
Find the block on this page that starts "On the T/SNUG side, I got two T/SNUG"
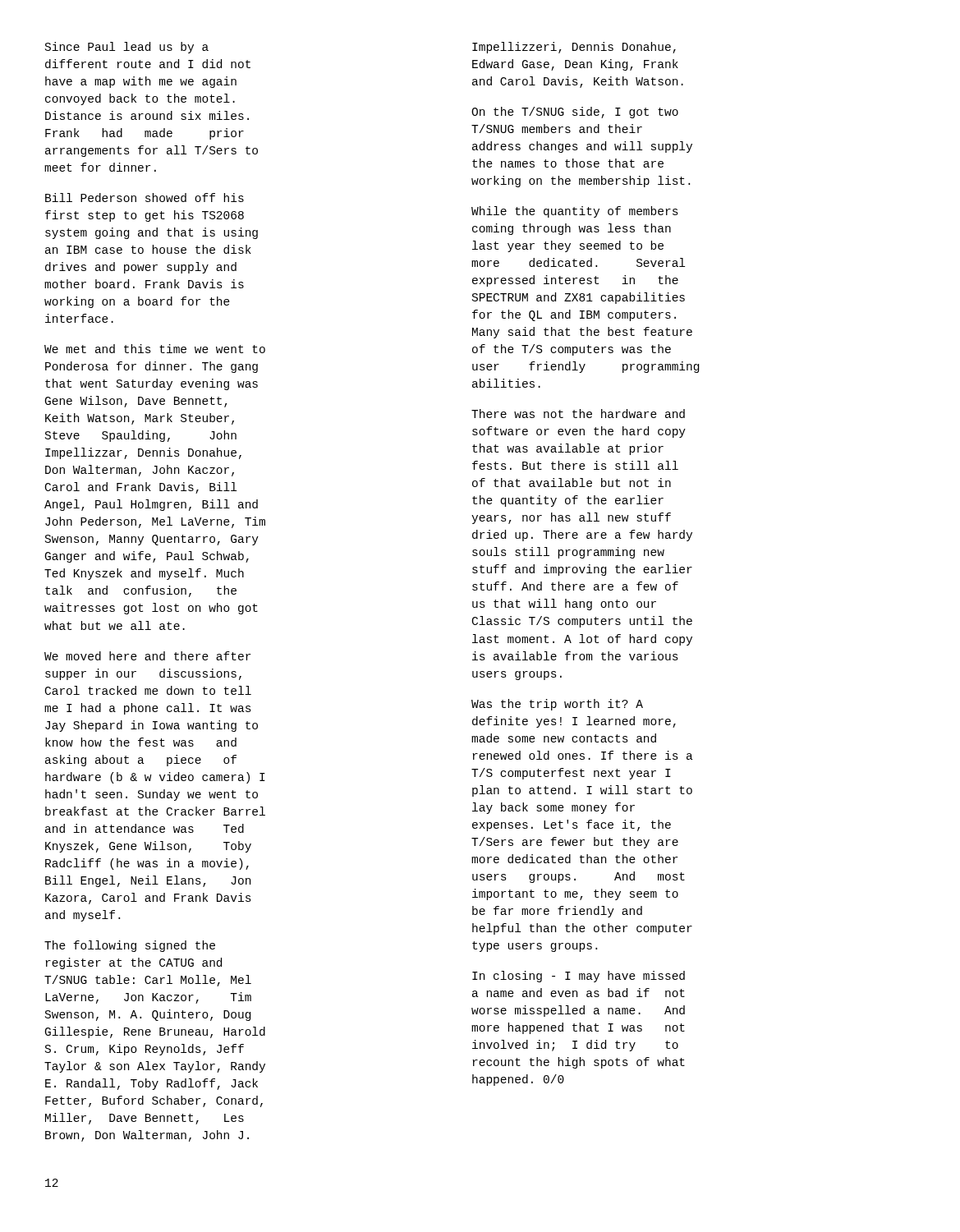[582, 147]
